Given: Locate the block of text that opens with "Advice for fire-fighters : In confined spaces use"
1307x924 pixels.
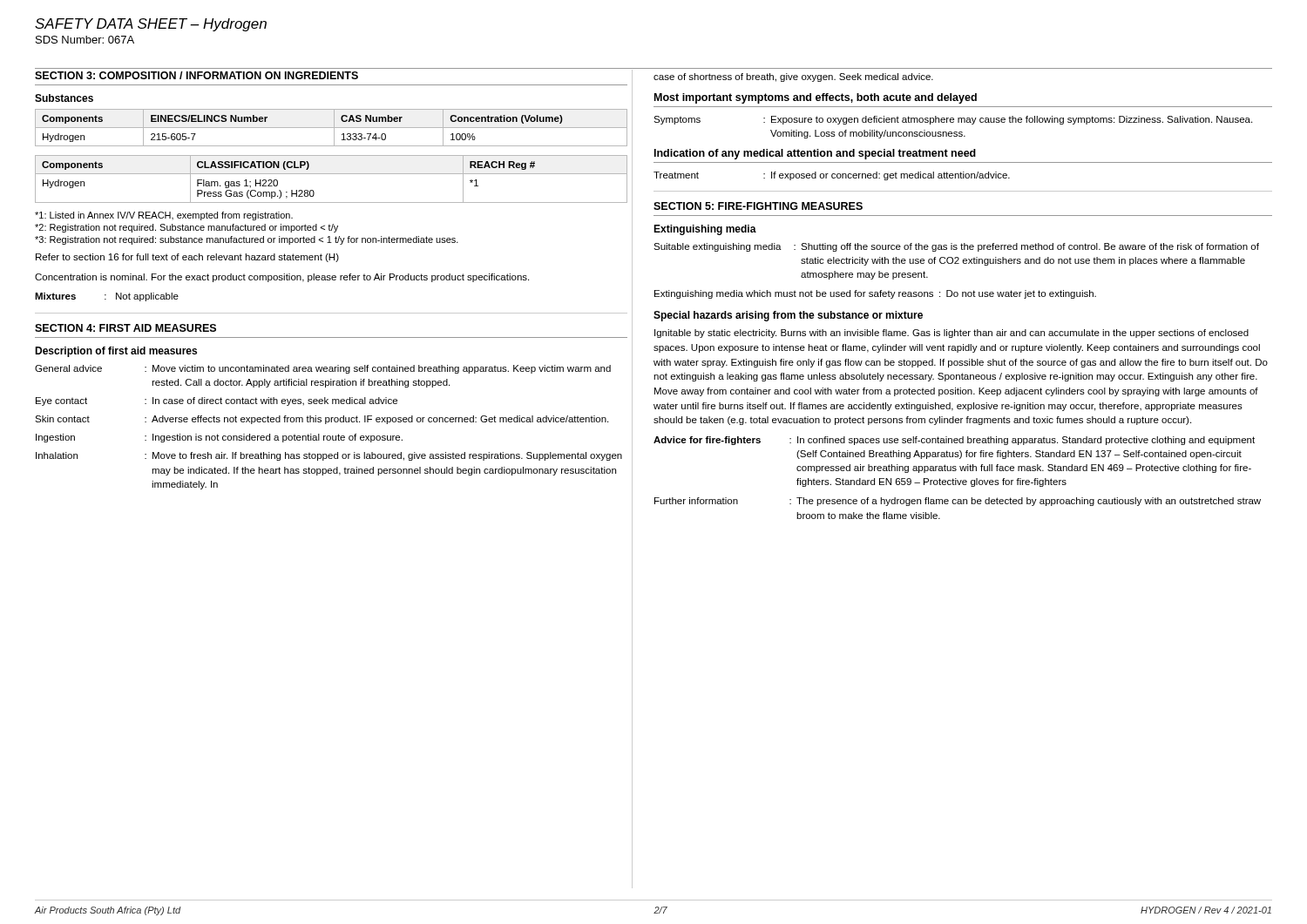Looking at the screenshot, I should coord(963,461).
